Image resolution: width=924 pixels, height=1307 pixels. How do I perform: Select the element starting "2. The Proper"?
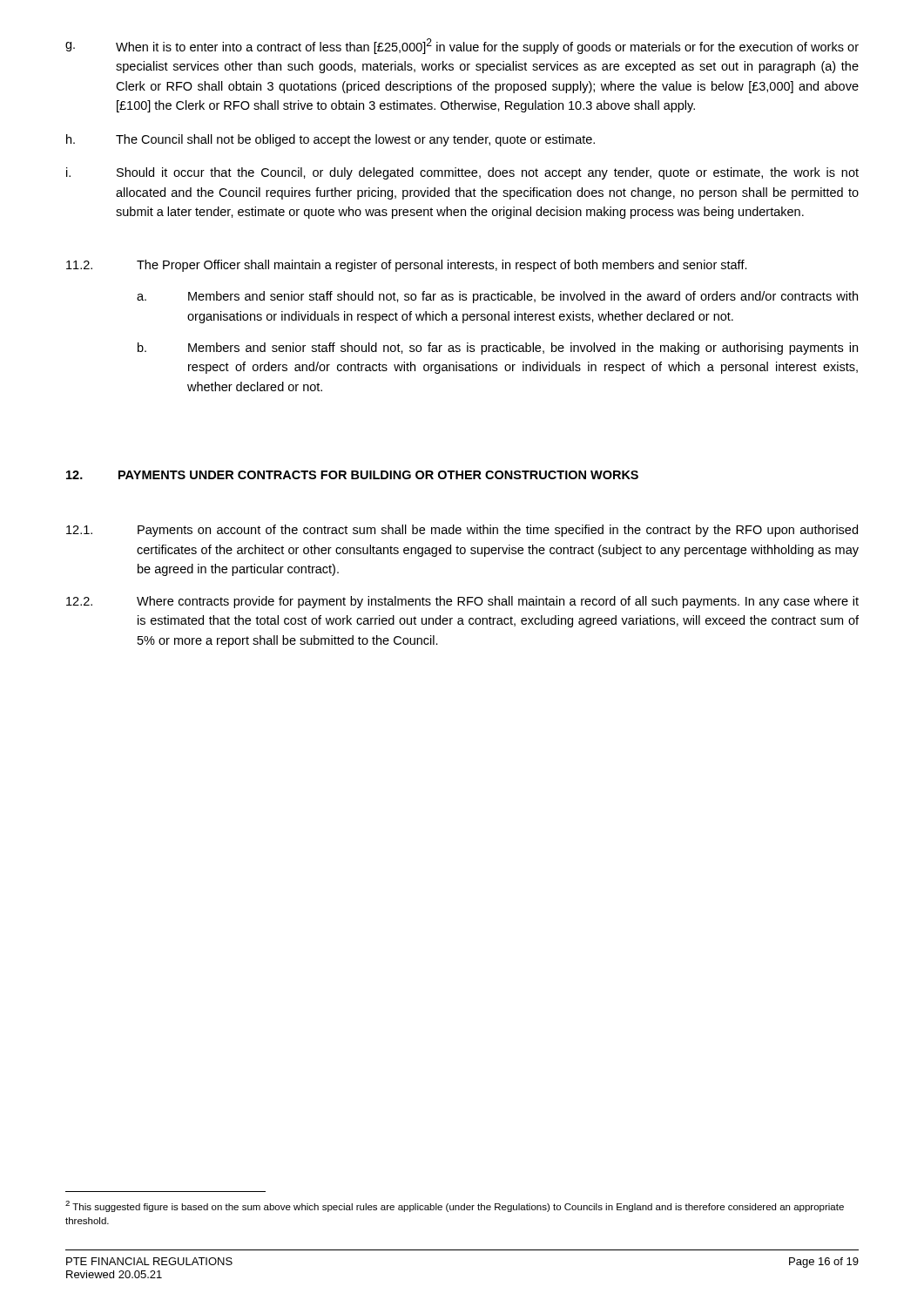[462, 265]
